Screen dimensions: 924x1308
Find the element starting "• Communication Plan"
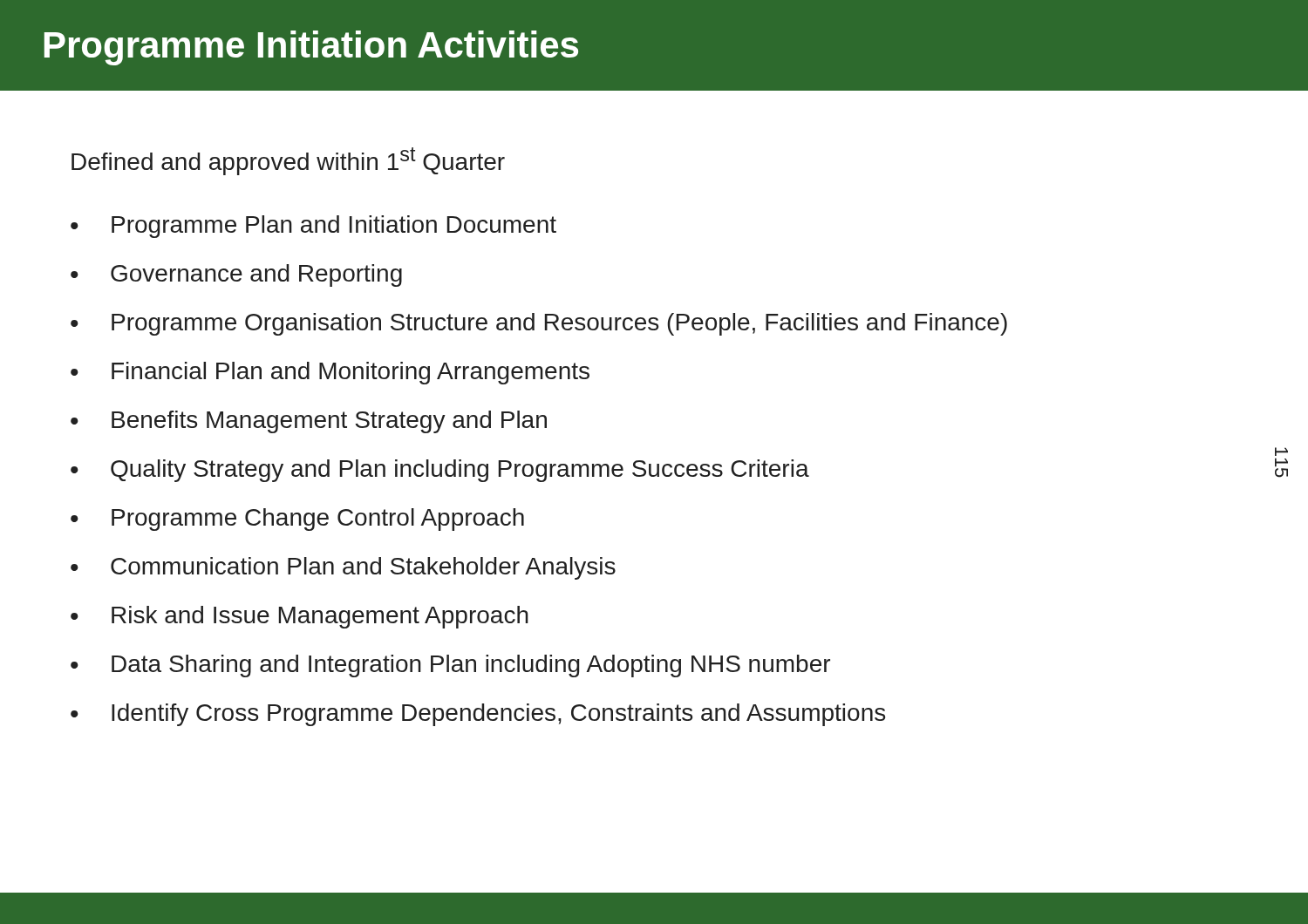[343, 568]
